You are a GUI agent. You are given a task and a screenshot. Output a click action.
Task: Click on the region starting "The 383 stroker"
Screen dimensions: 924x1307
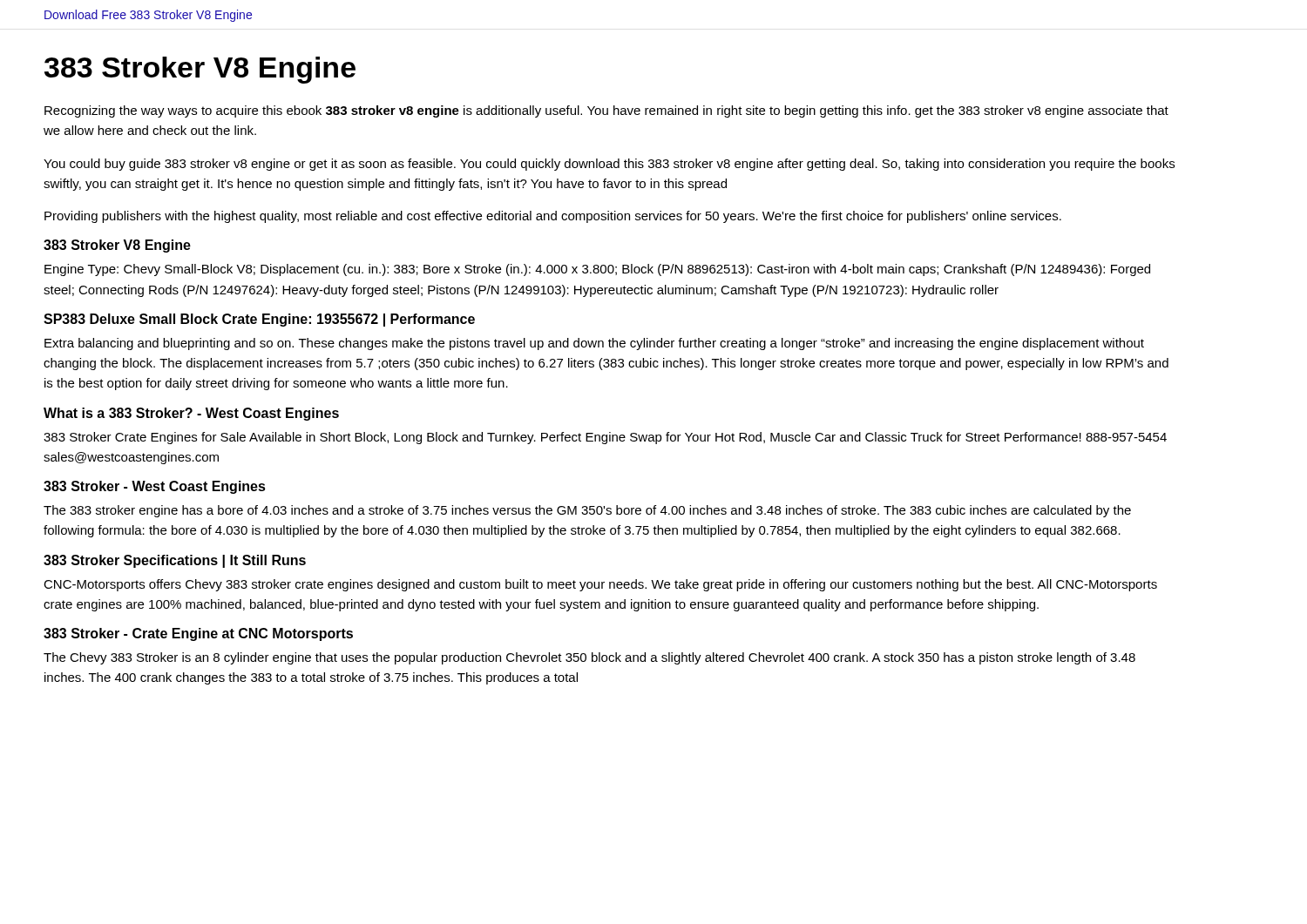tap(587, 520)
